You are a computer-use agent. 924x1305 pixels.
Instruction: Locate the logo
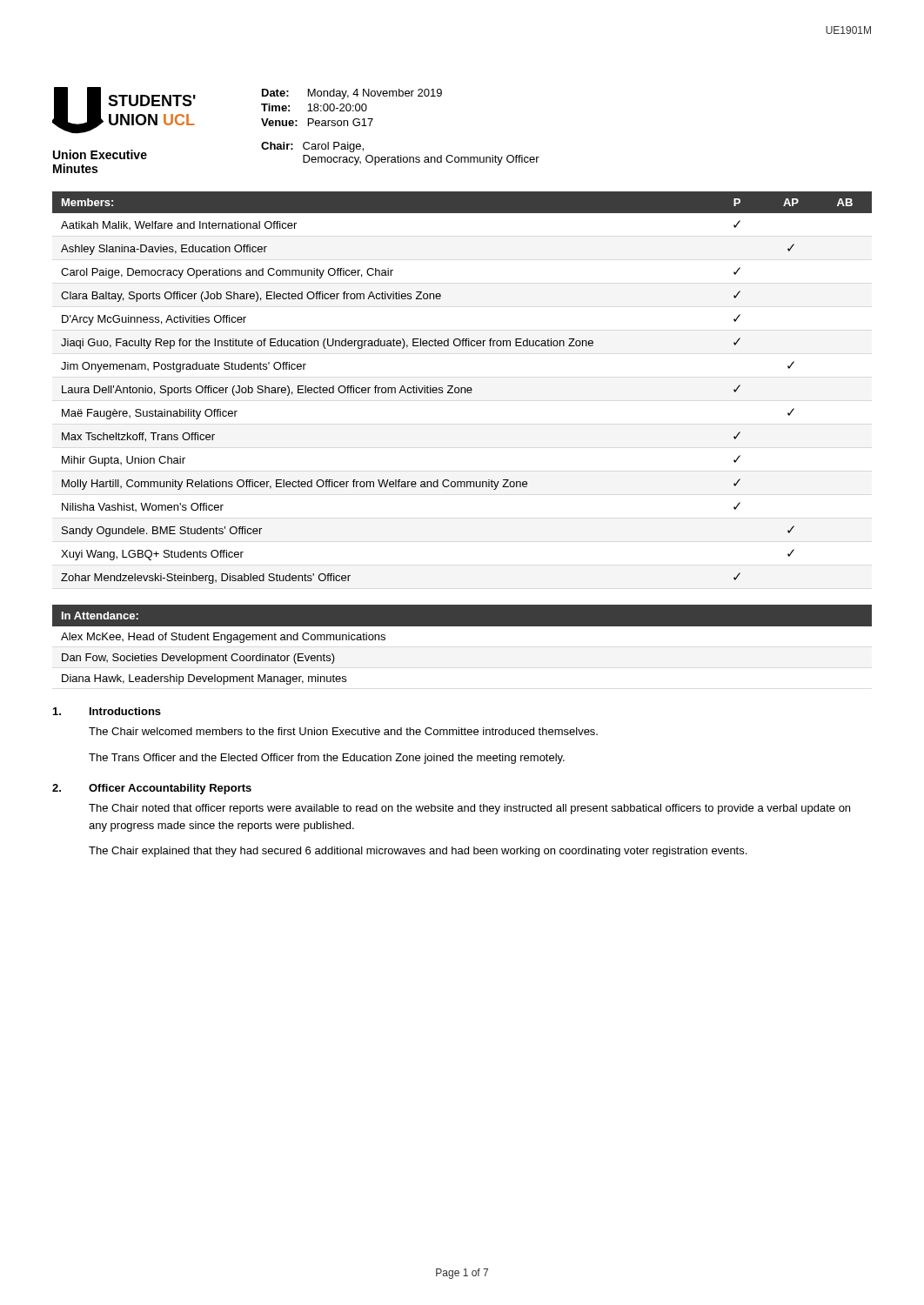(x=144, y=112)
